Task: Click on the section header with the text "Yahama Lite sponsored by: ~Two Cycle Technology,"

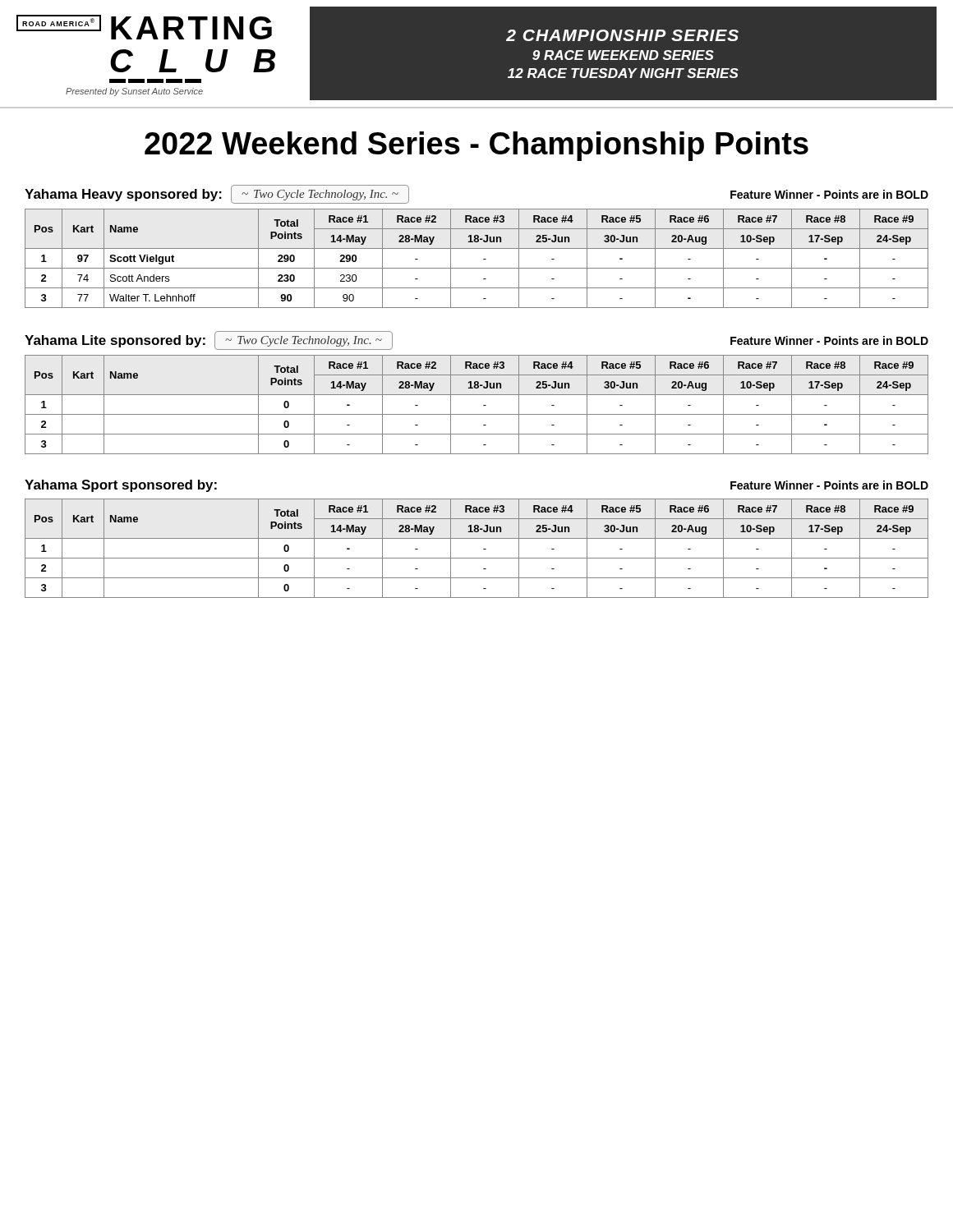Action: [197, 340]
